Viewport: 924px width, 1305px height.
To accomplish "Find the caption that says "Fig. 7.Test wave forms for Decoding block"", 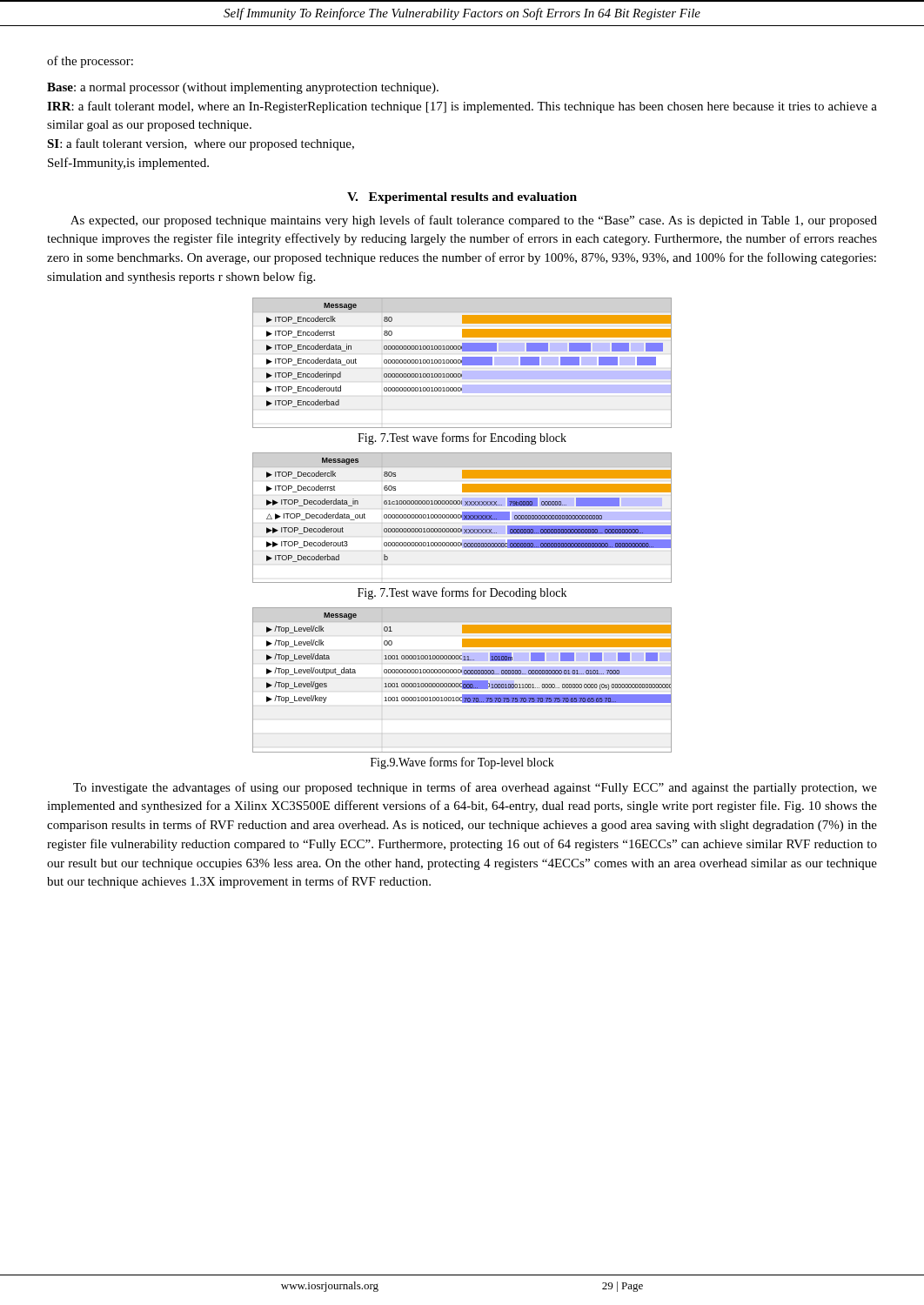I will 462,592.
